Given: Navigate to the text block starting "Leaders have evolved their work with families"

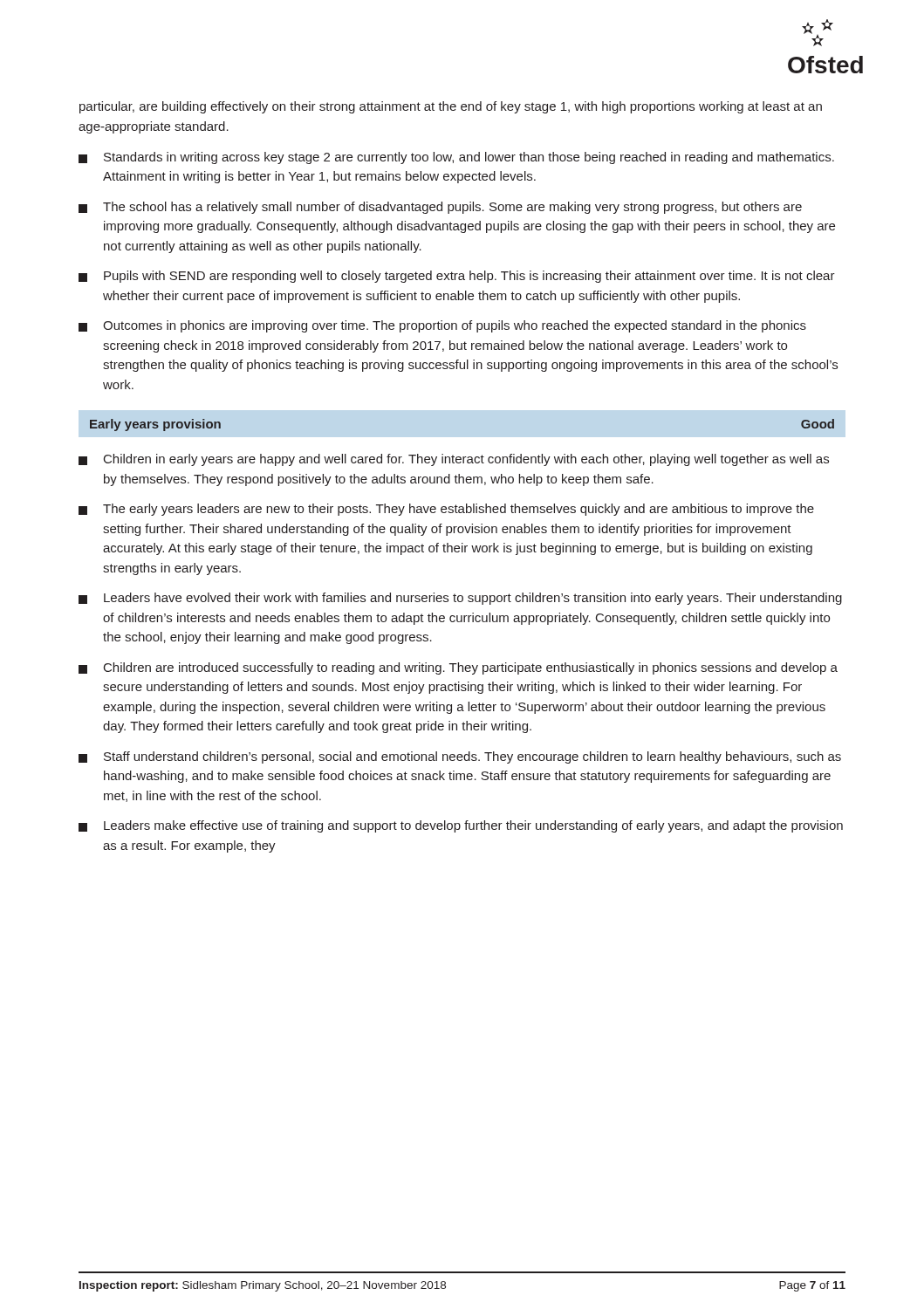Looking at the screenshot, I should point(462,618).
